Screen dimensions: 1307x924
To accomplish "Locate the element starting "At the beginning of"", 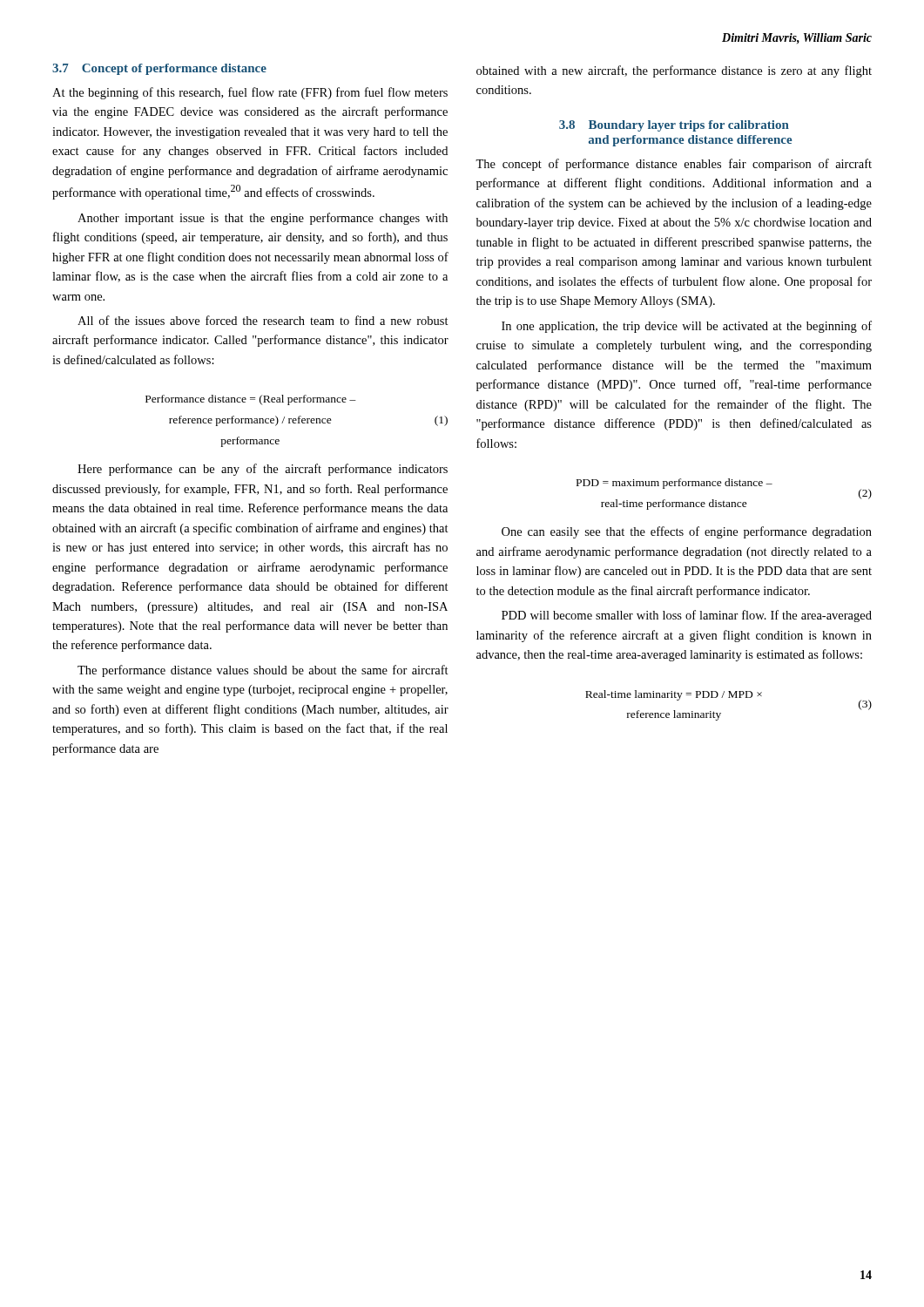I will (x=250, y=226).
